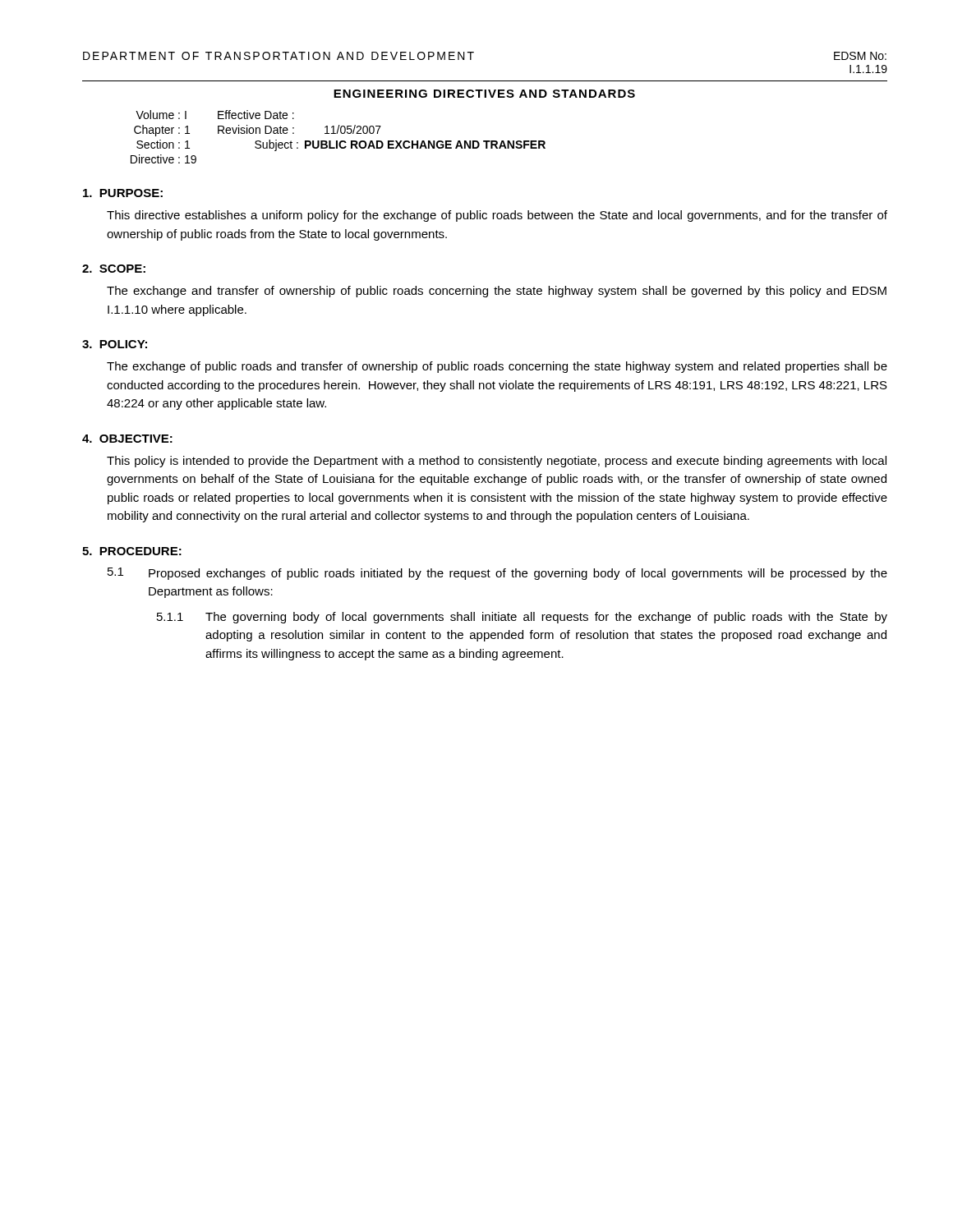Where is the passage that starts "5.1.1 The governing body of local governments"?
Image resolution: width=953 pixels, height=1232 pixels.
[x=522, y=635]
